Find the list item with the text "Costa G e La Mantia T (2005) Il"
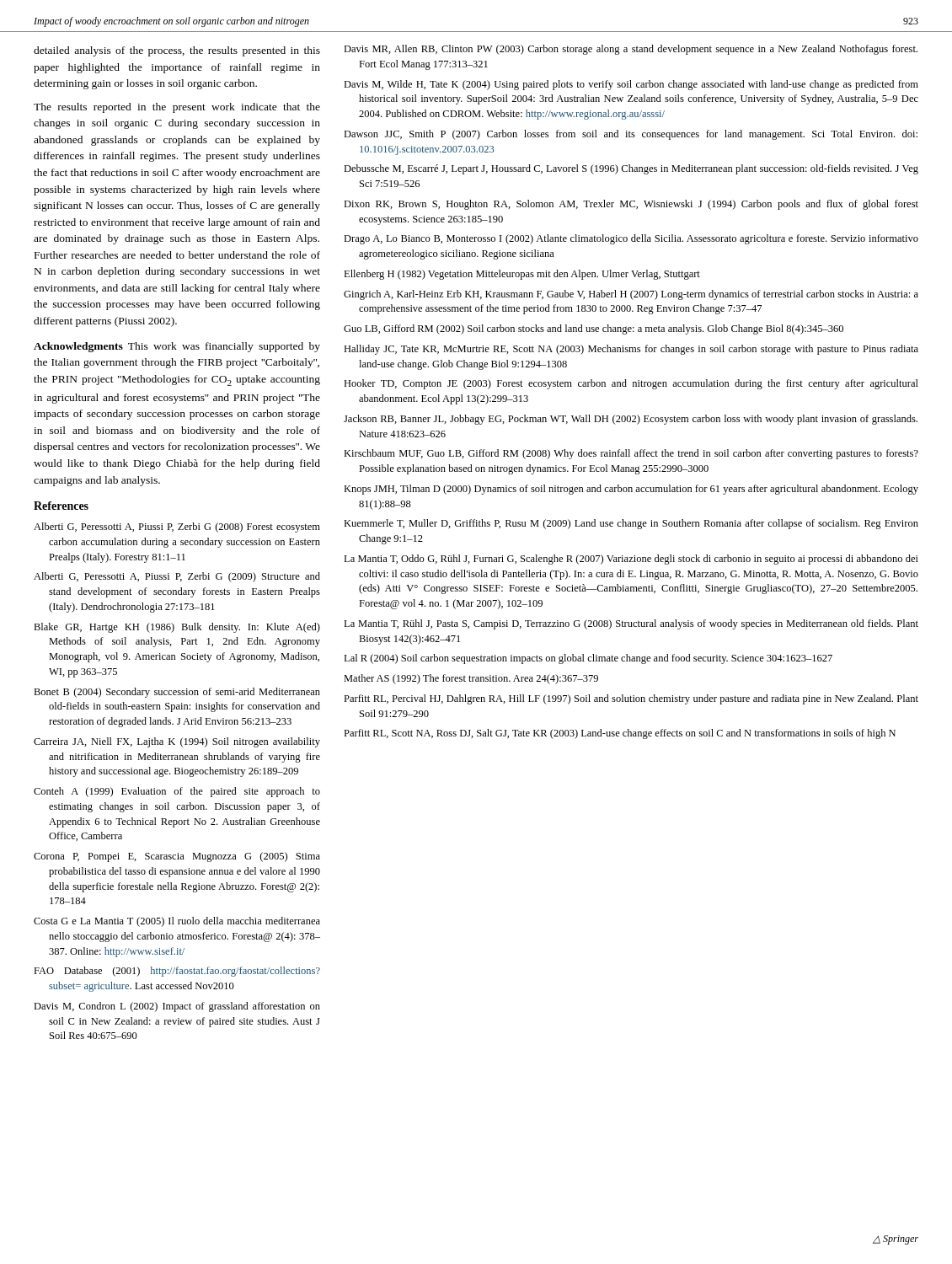This screenshot has width=952, height=1264. [x=177, y=936]
